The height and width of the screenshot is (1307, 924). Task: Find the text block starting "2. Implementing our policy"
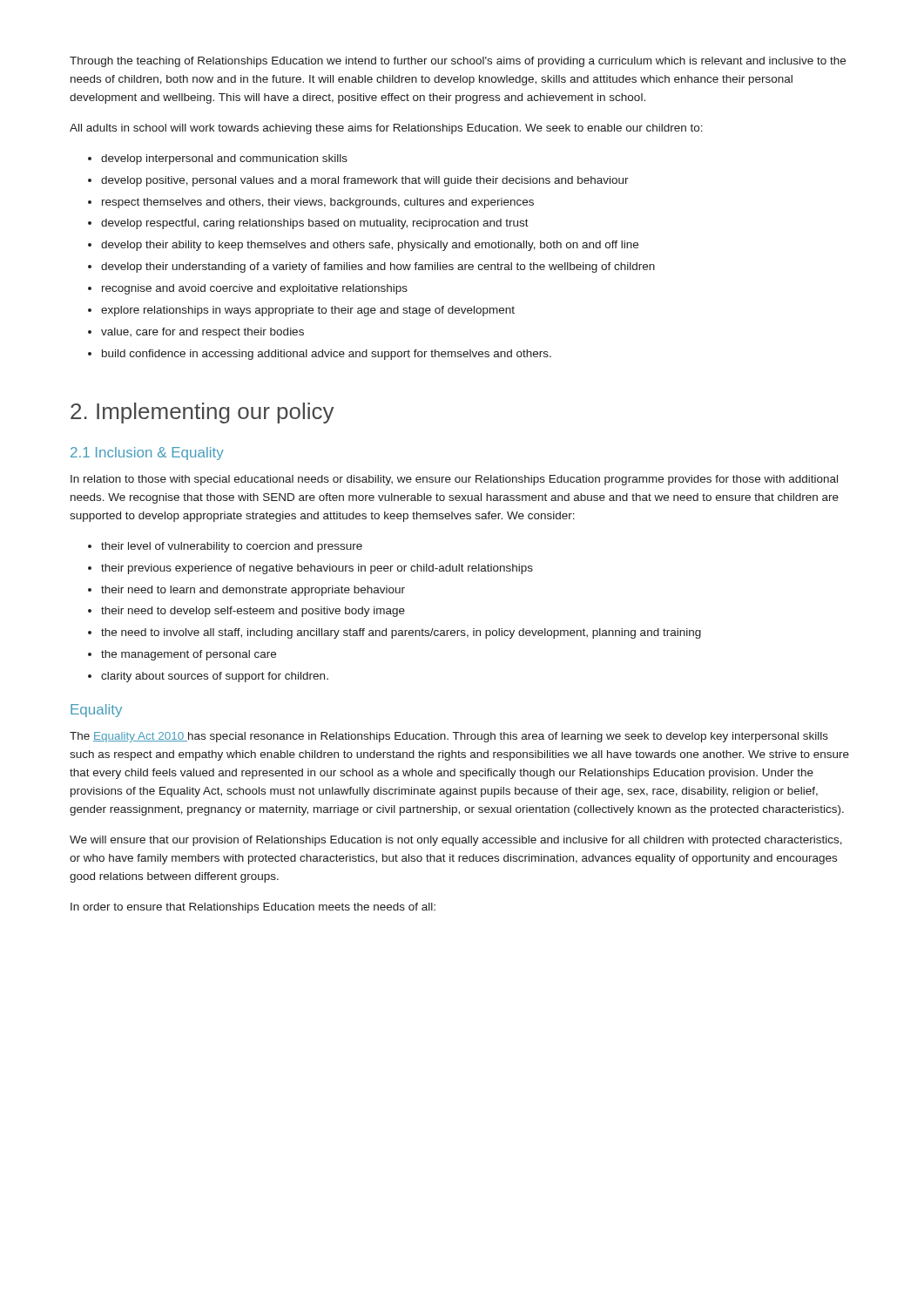[202, 411]
